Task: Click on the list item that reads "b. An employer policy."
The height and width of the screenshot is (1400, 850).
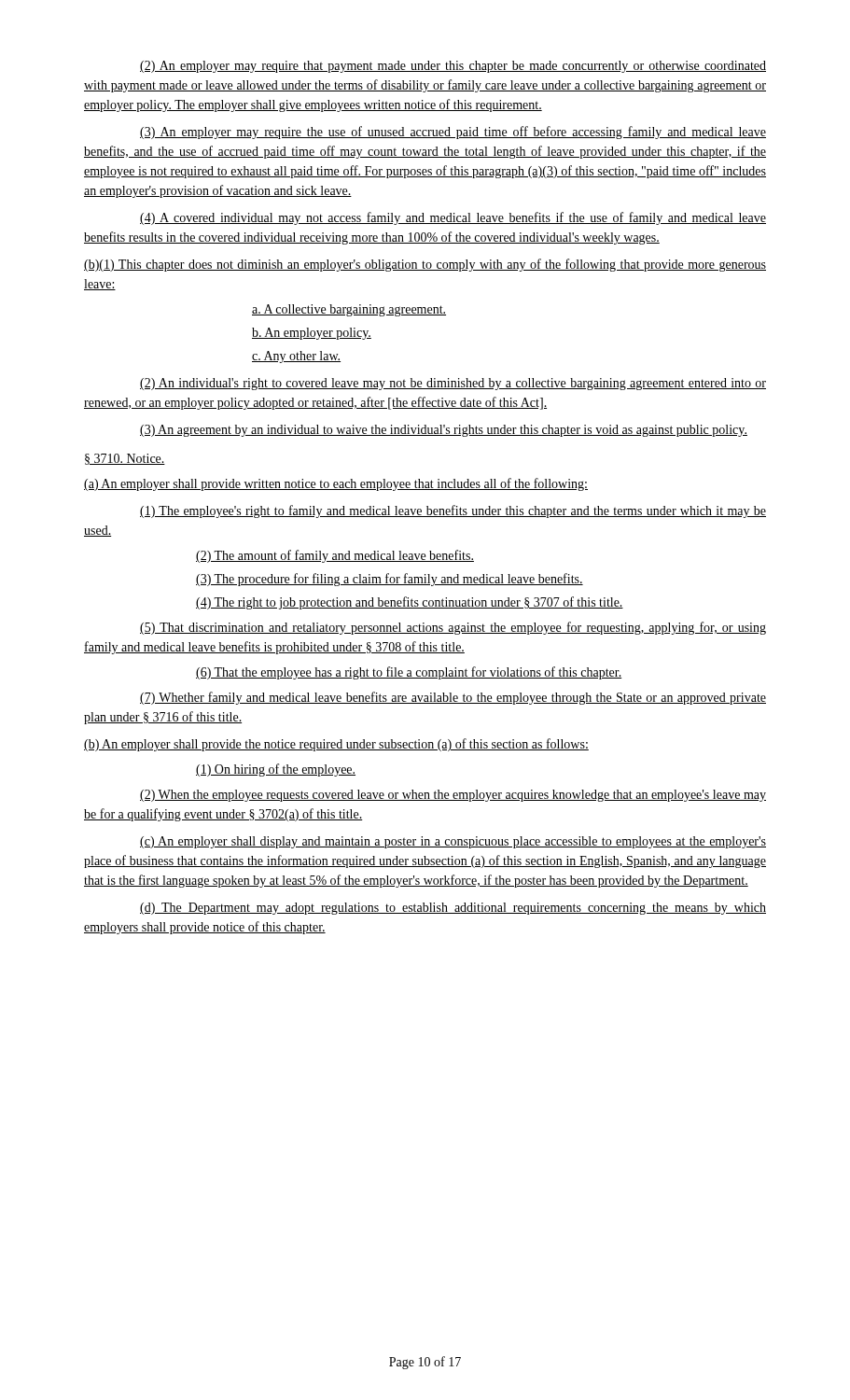Action: (312, 333)
